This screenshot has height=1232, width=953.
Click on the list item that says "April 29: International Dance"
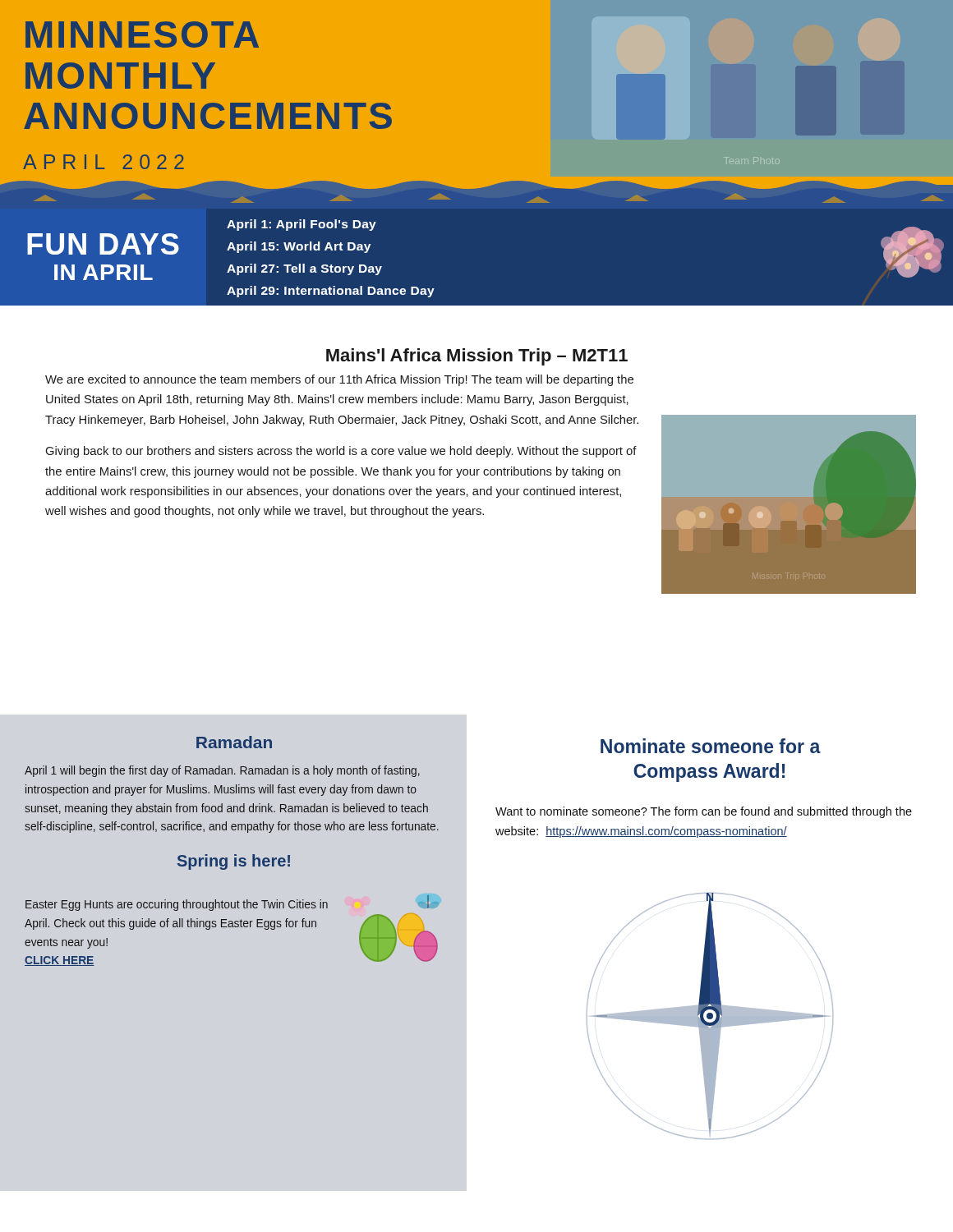coord(331,290)
